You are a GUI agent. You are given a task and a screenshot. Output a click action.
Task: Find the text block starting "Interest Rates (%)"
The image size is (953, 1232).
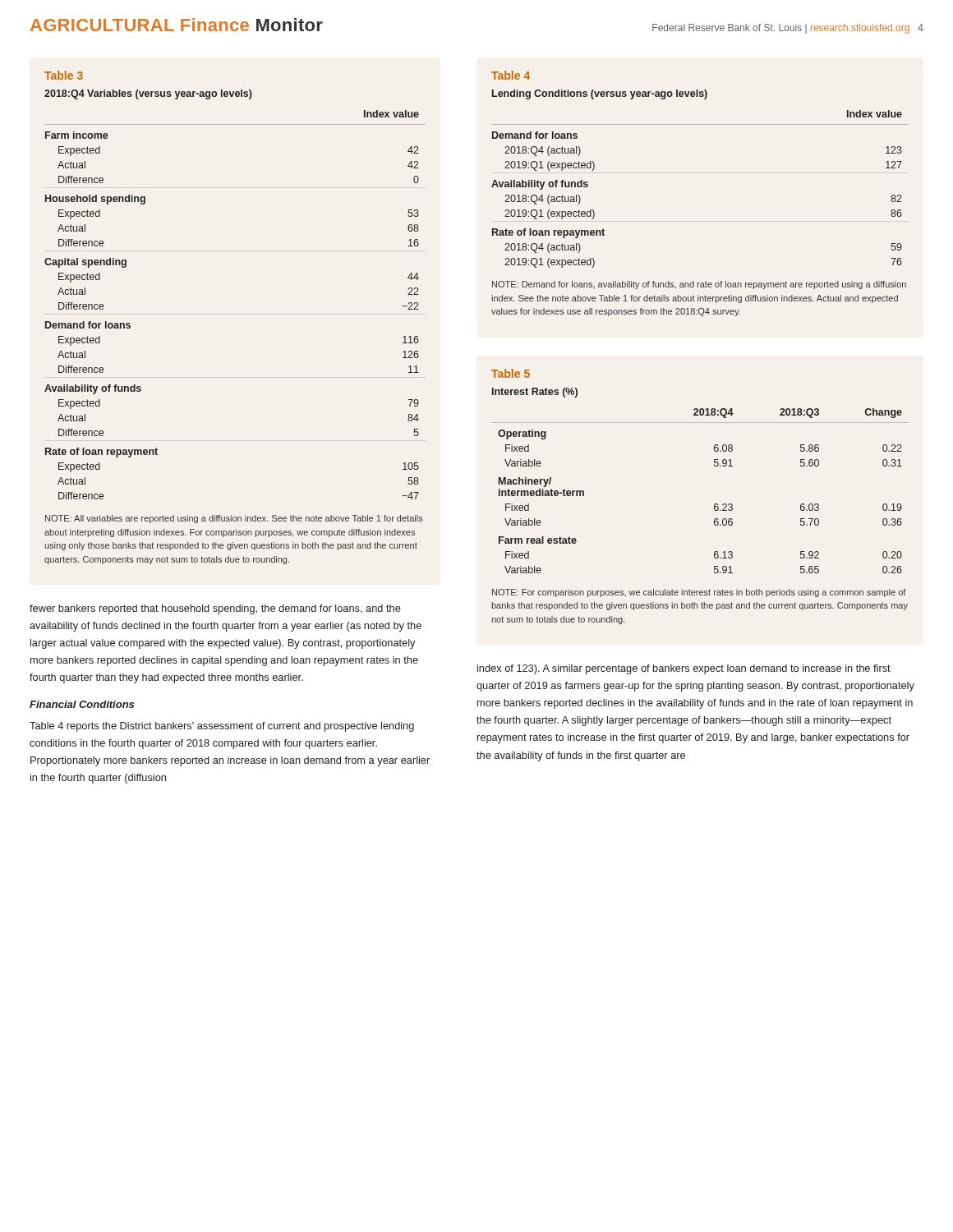point(535,393)
